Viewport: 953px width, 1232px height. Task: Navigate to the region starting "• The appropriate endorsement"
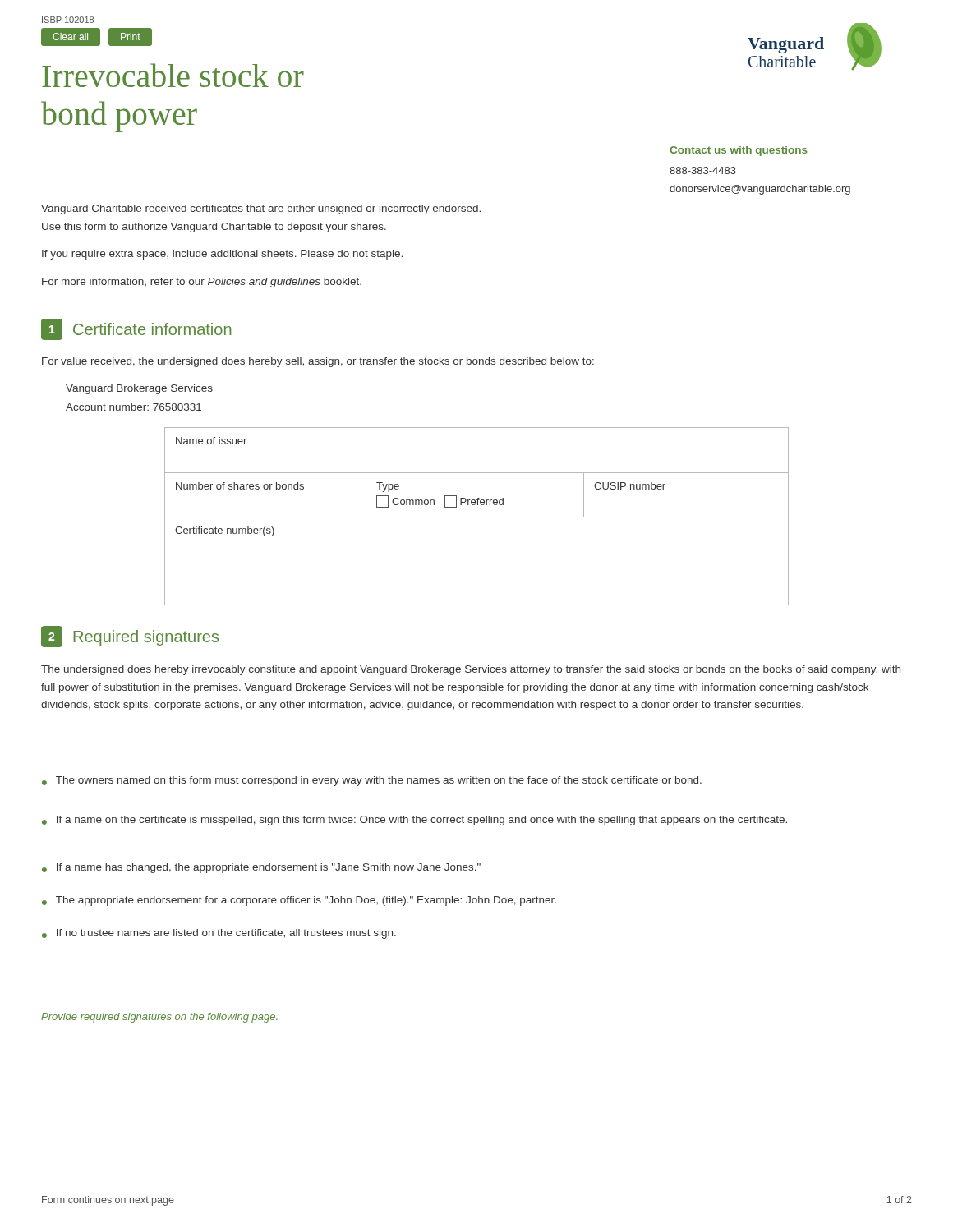coord(299,904)
